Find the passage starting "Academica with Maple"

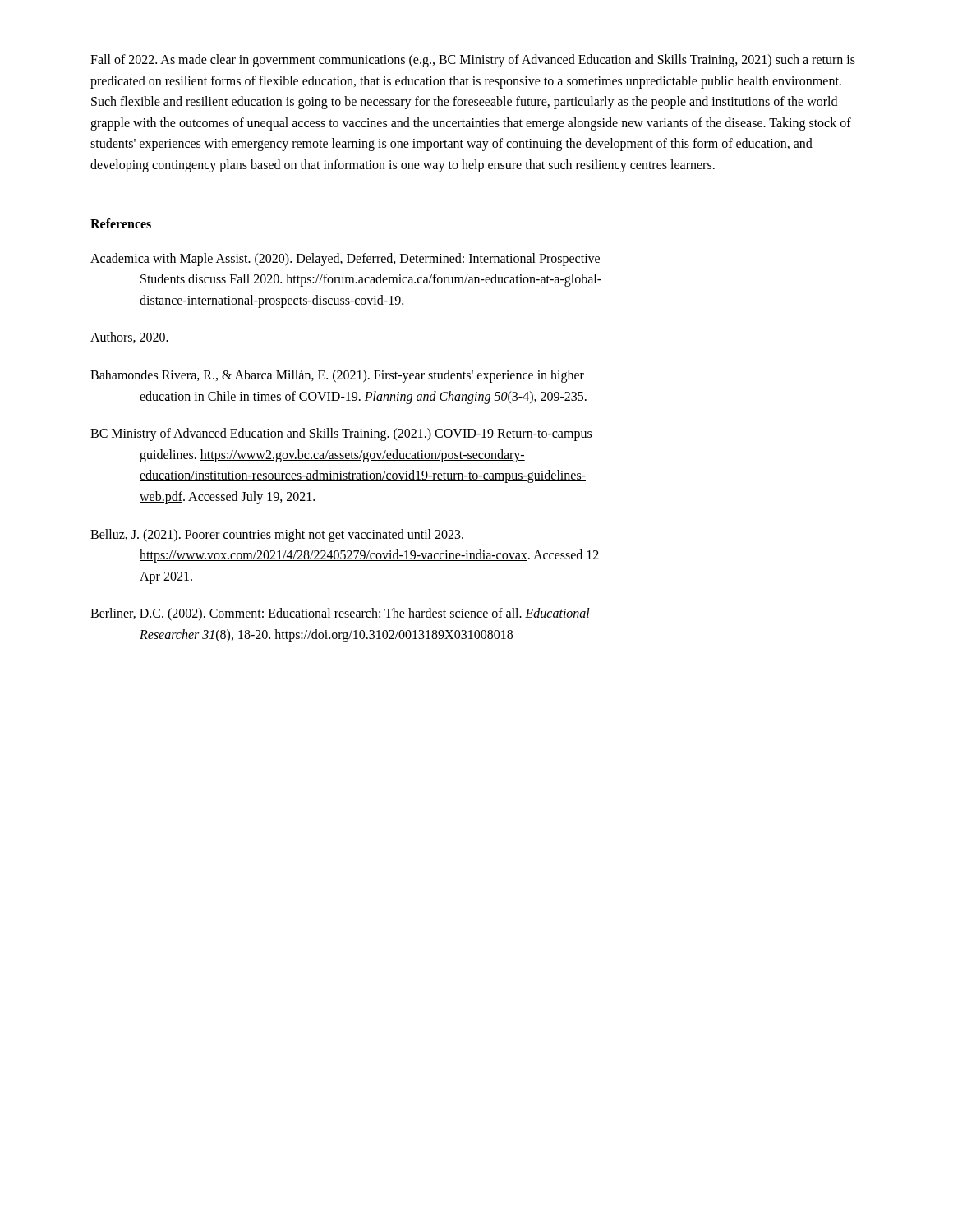[x=476, y=279]
